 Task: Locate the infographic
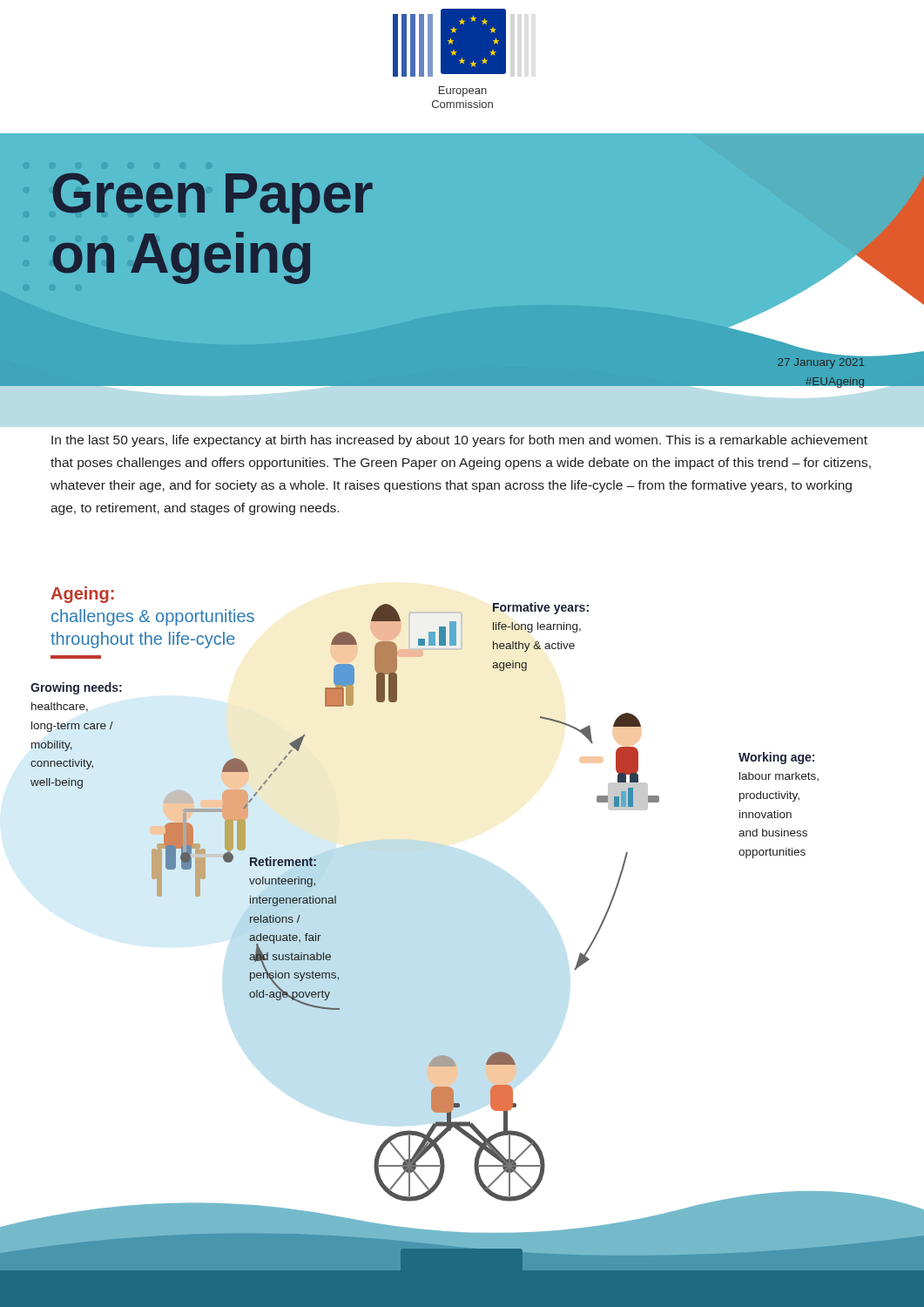462,931
